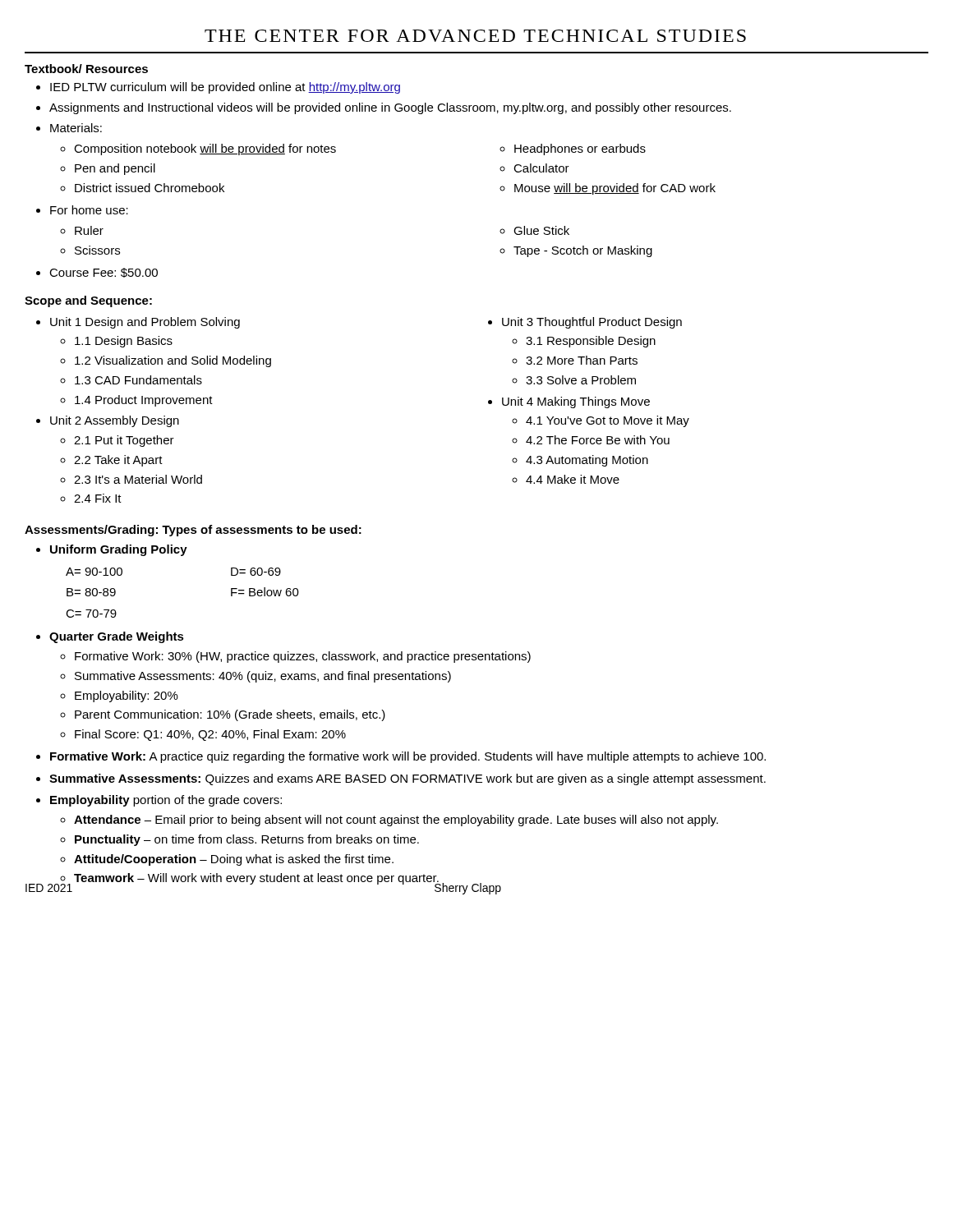Viewport: 953px width, 1232px height.
Task: Point to the text block starting "Textbook/ Resources"
Action: pos(87,69)
